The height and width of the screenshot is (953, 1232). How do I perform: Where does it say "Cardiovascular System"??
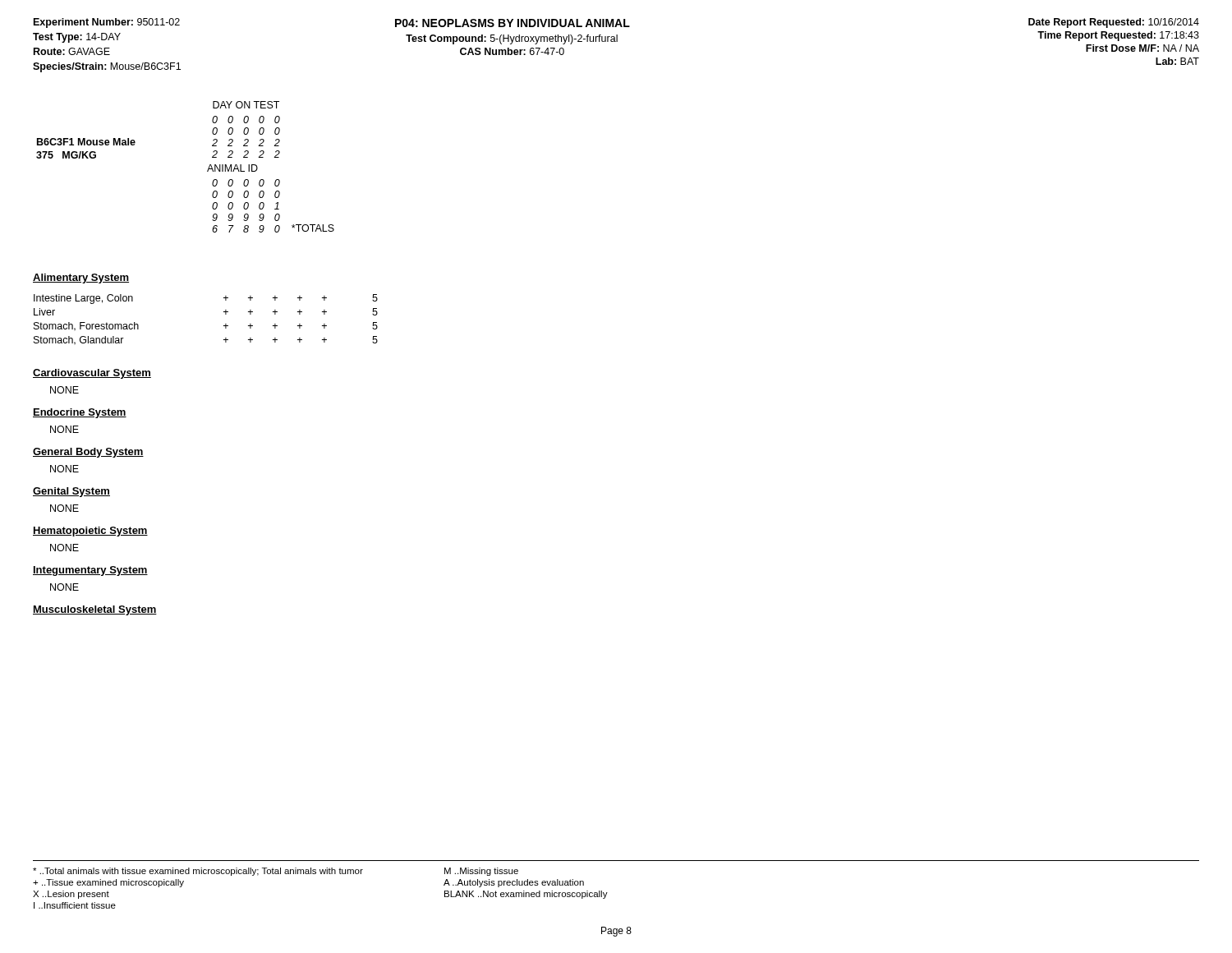click(92, 373)
